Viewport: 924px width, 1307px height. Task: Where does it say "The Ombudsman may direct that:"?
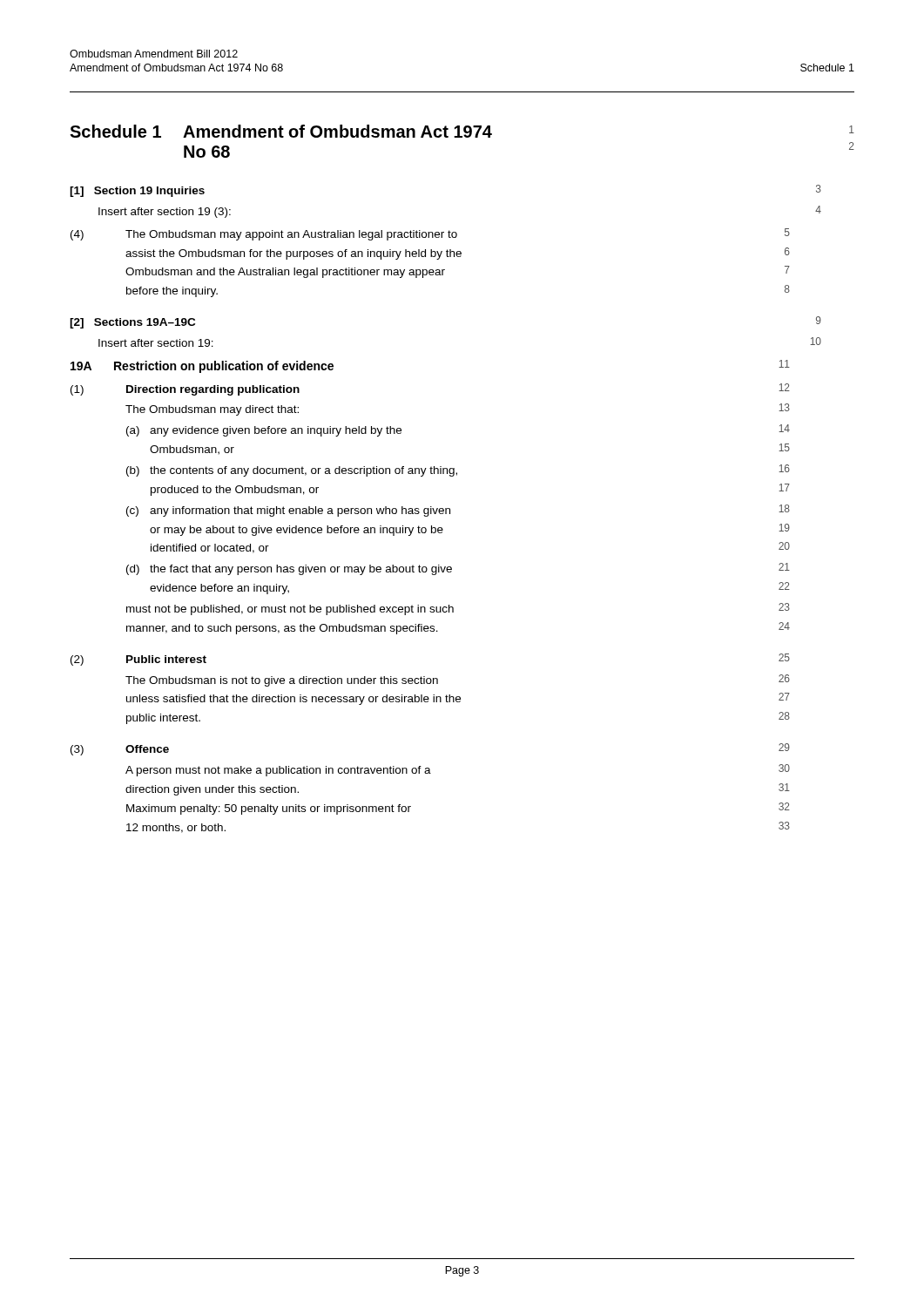click(x=213, y=409)
